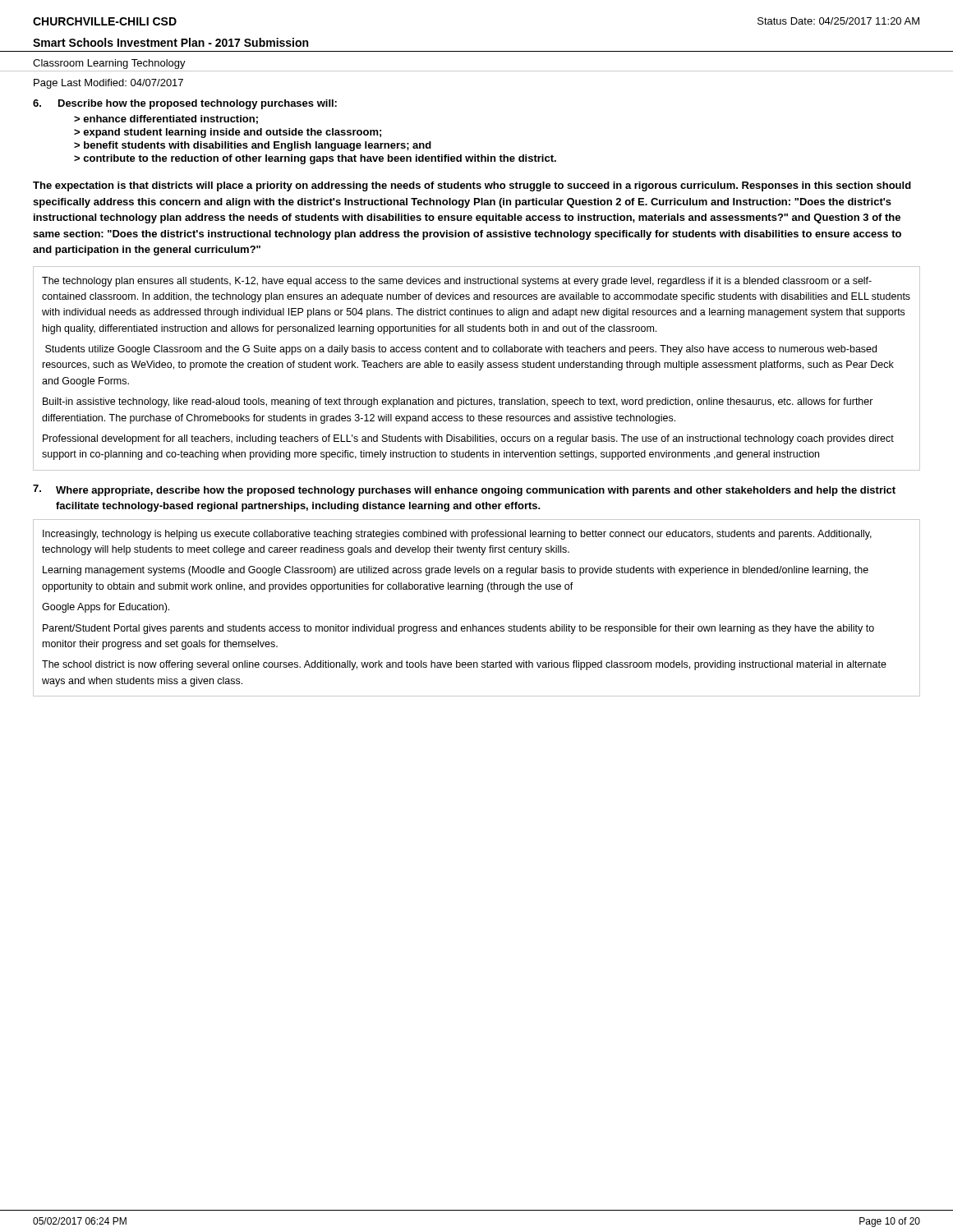Select the section header containing "Where appropriate, describe how the"
Image resolution: width=953 pixels, height=1232 pixels.
pos(476,498)
